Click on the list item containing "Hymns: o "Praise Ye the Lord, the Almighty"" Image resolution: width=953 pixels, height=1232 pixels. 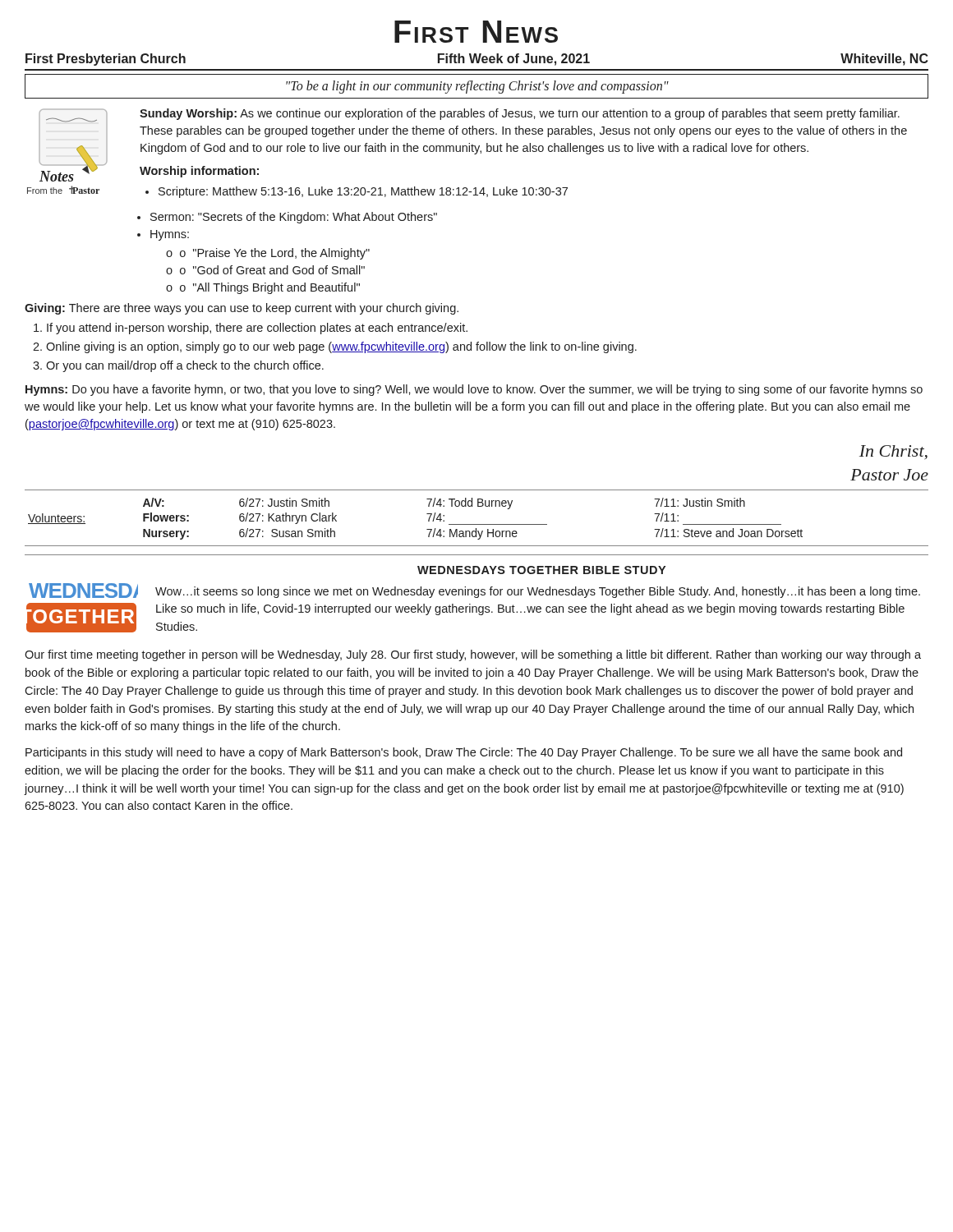(170, 235)
